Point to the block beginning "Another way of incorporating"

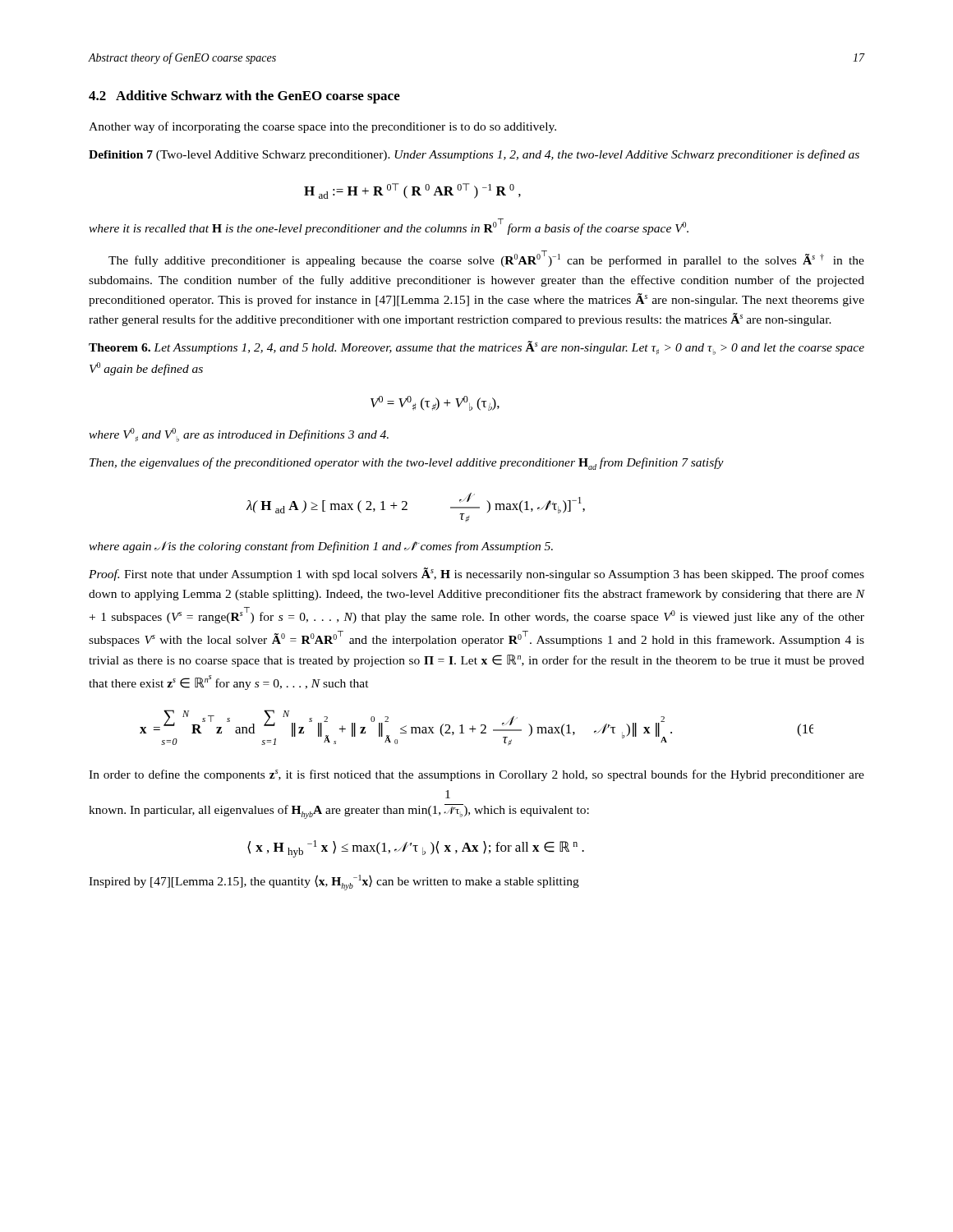[x=323, y=126]
